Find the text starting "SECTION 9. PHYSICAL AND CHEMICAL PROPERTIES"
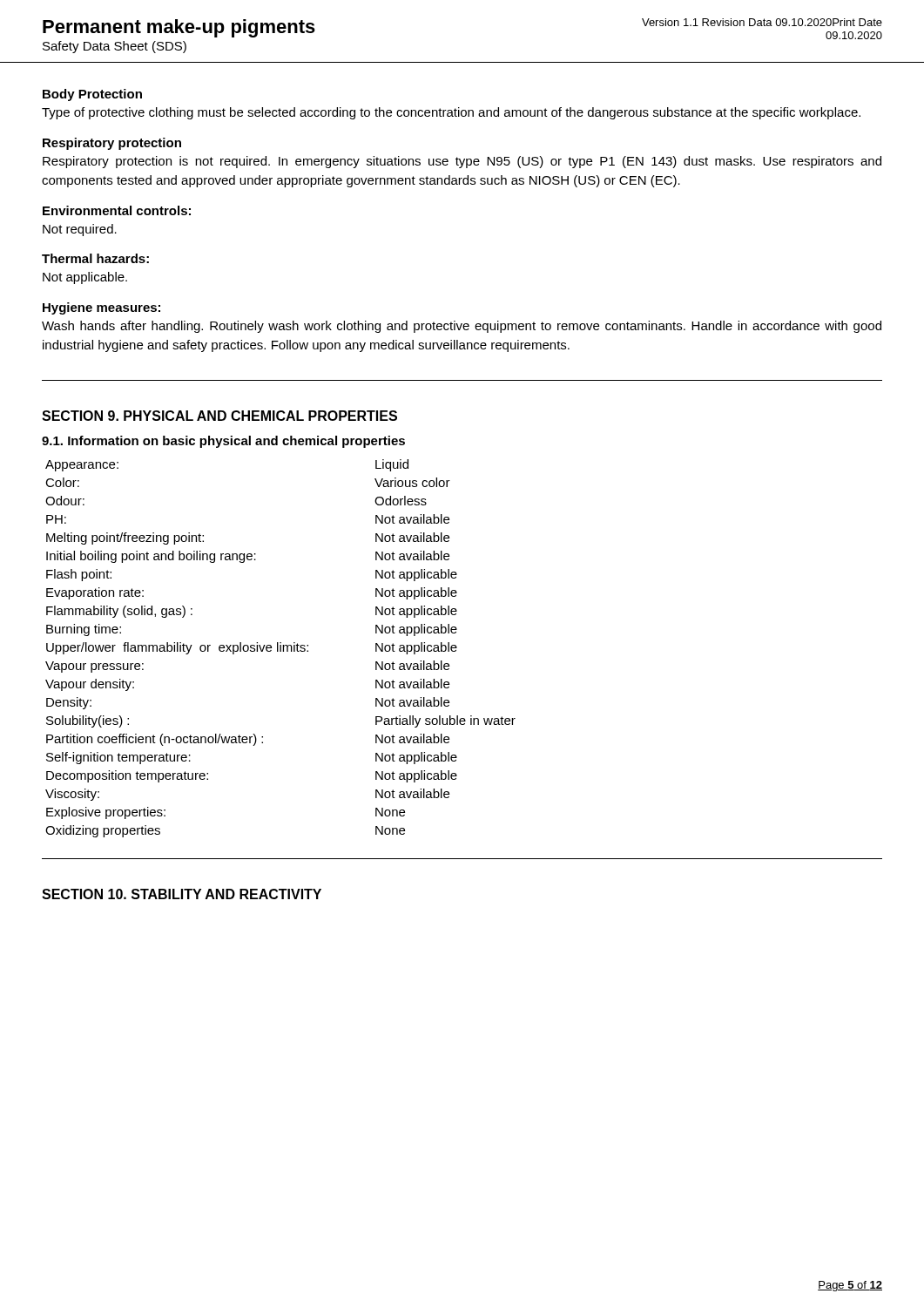 click(220, 416)
